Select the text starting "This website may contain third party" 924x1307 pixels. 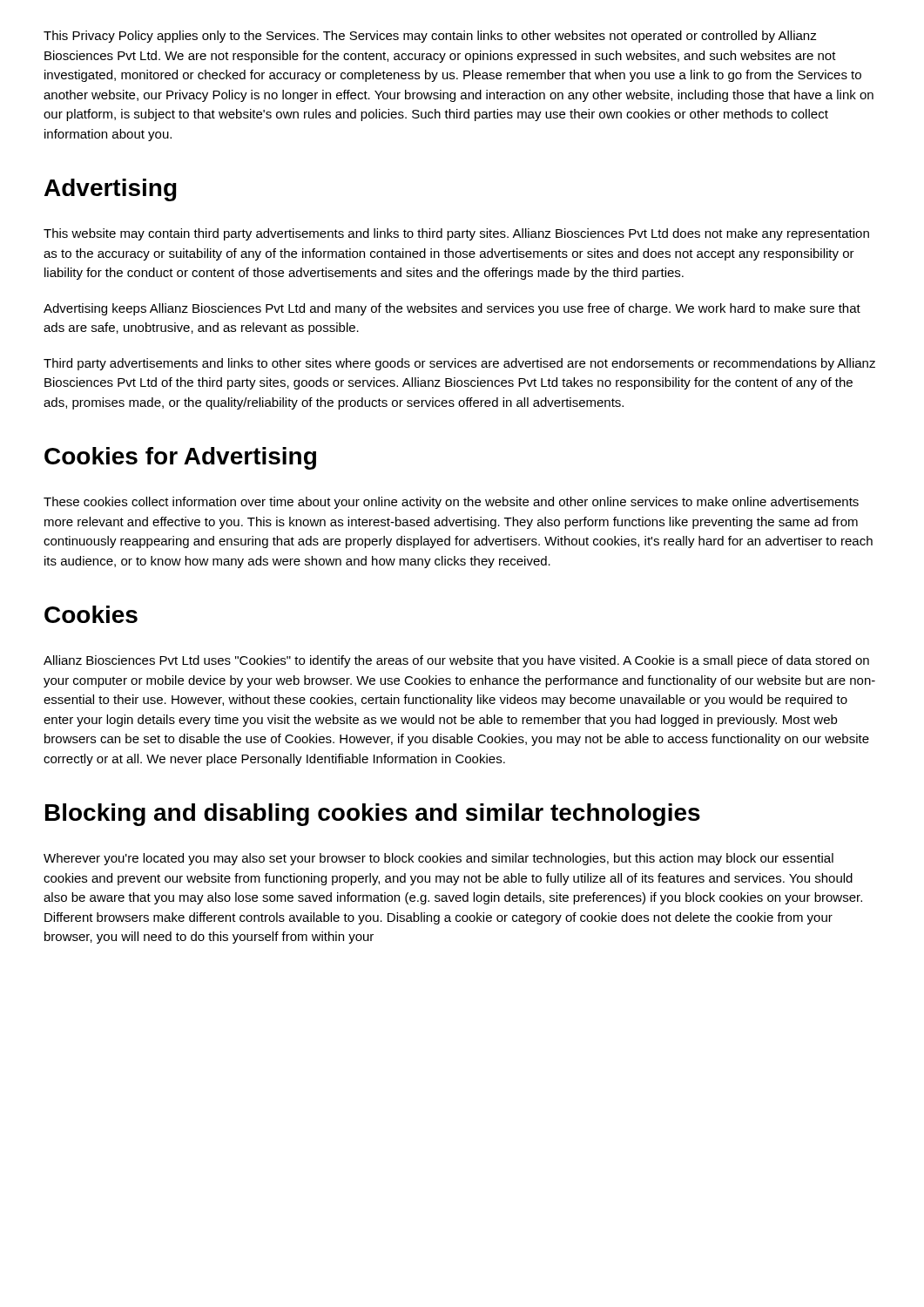(462, 253)
